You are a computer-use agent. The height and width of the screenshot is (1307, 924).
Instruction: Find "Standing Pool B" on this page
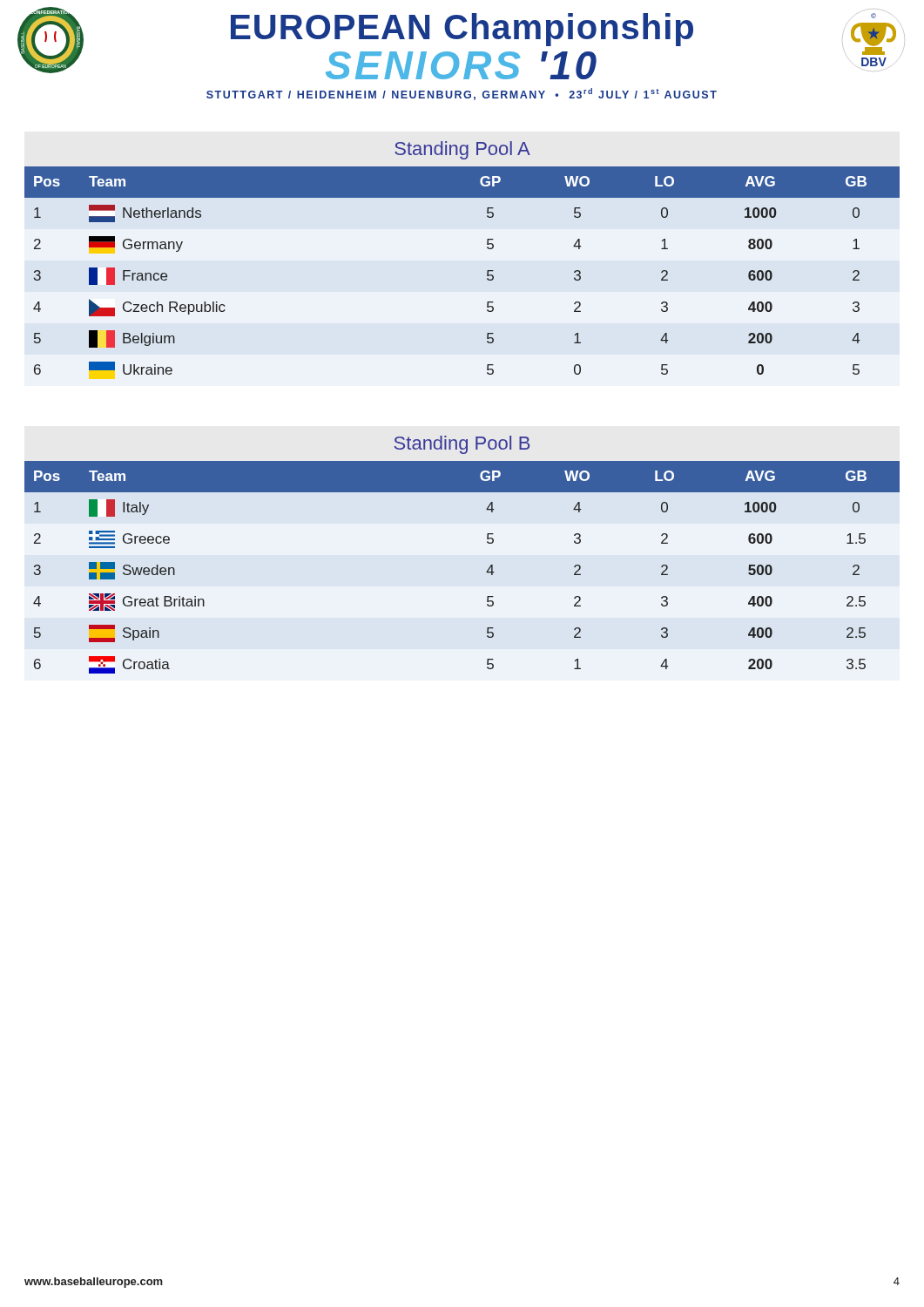(462, 443)
